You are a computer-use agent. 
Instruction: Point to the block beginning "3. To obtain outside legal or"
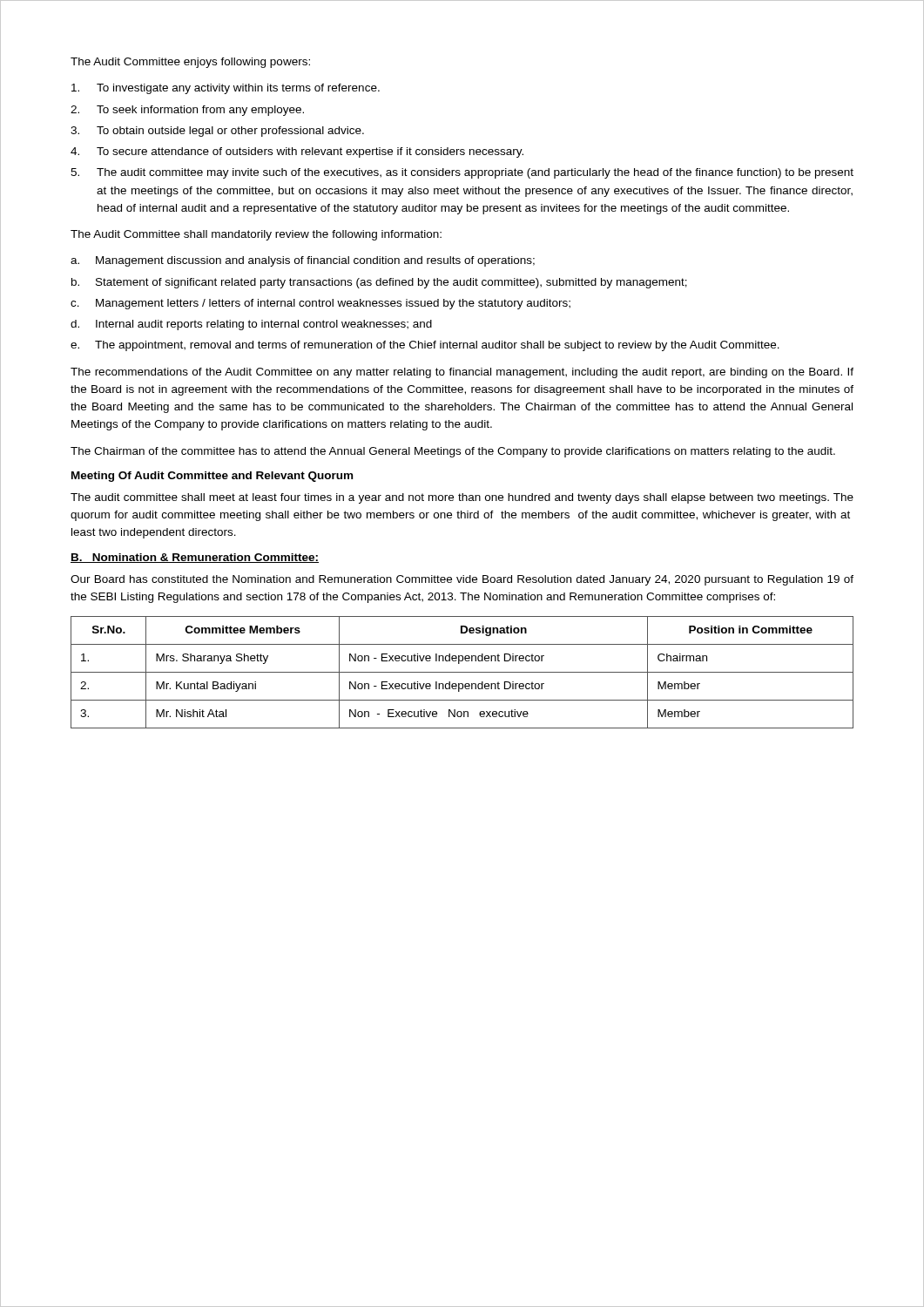pyautogui.click(x=217, y=132)
